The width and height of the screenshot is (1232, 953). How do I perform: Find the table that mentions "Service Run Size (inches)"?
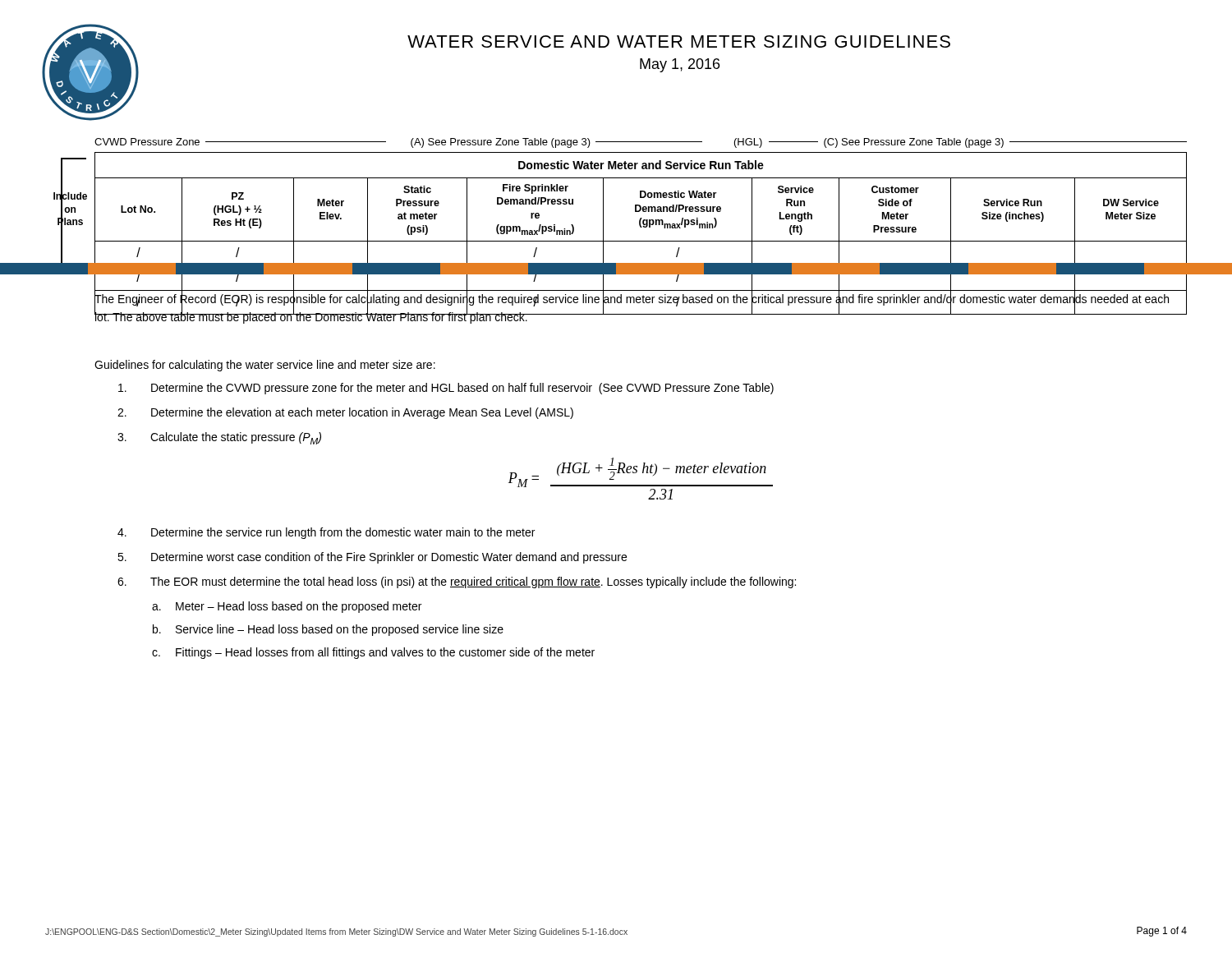pos(641,233)
